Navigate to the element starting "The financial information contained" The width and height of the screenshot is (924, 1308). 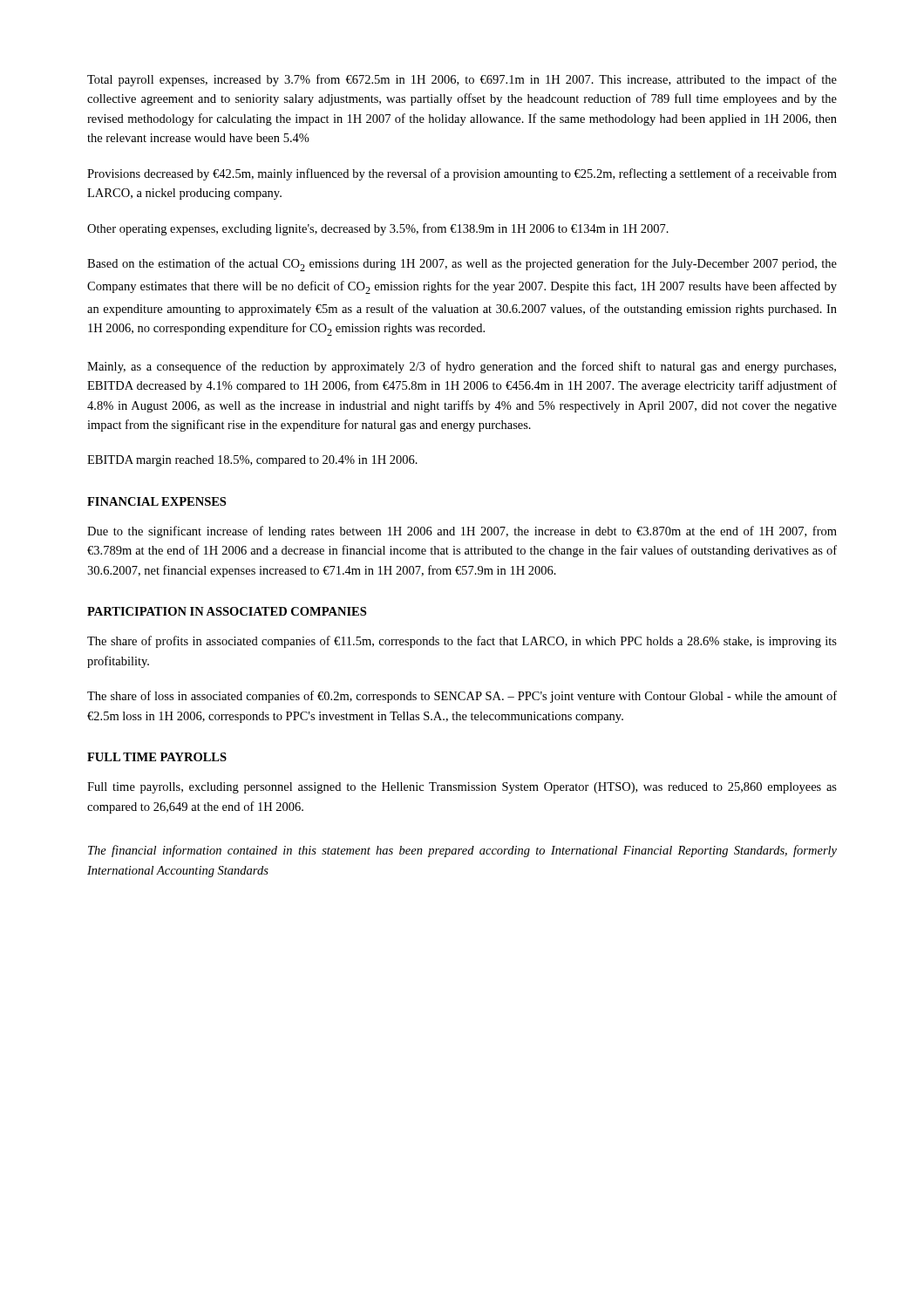pos(462,860)
